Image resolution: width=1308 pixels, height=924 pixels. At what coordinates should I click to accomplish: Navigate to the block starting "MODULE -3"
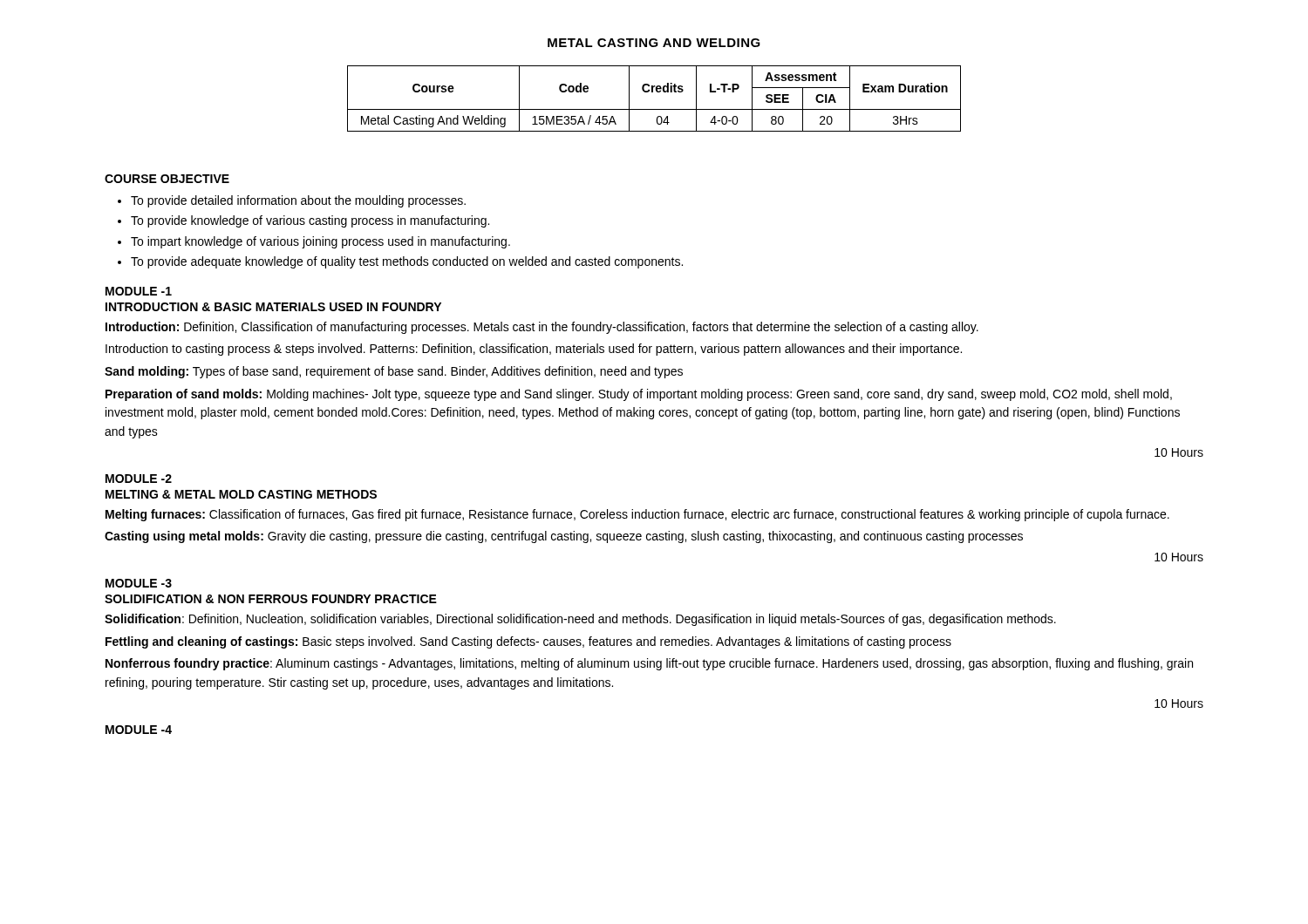[x=138, y=583]
